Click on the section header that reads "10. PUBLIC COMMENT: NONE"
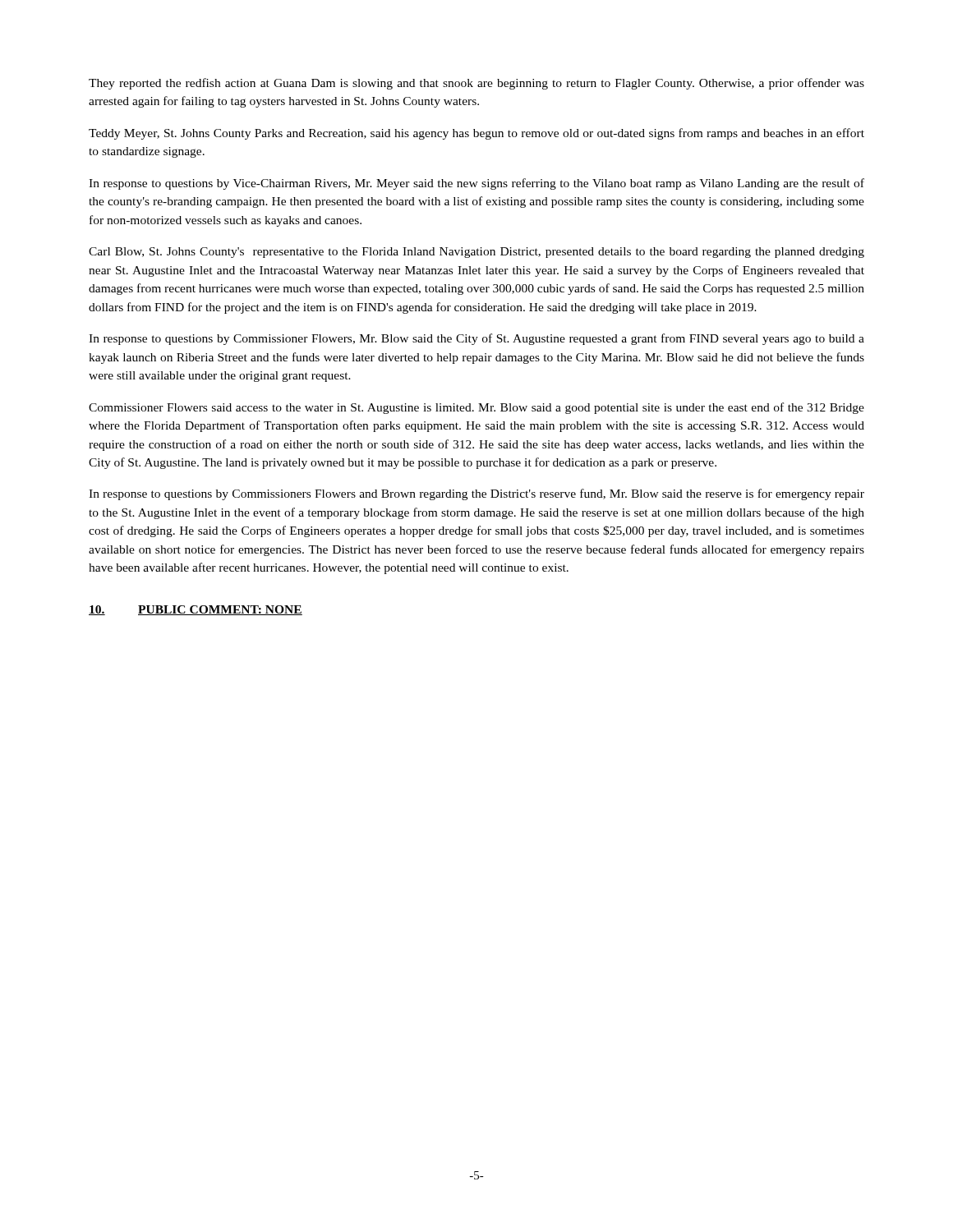Image resolution: width=953 pixels, height=1232 pixels. point(195,609)
